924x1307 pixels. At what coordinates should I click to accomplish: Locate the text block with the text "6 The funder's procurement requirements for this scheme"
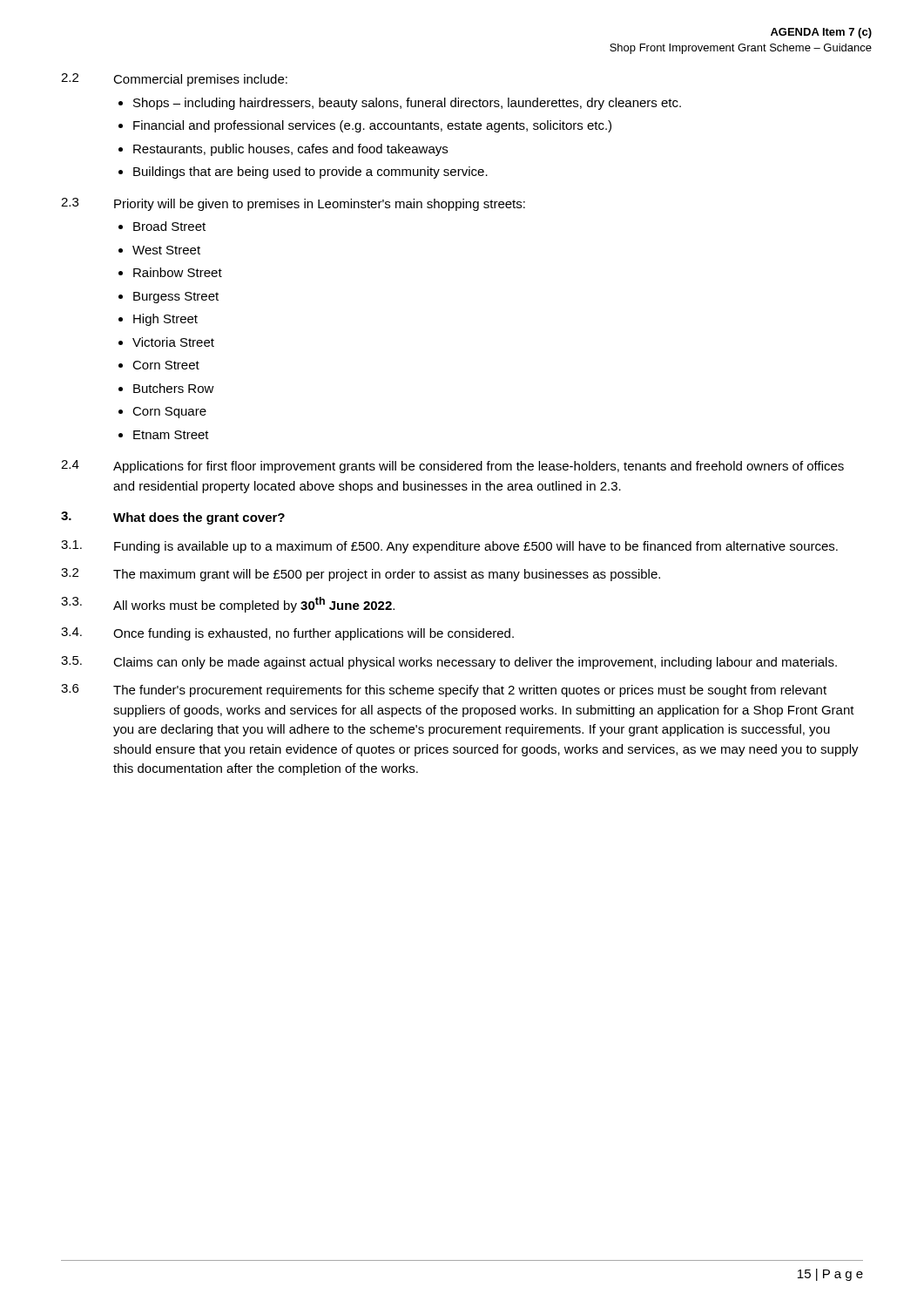coord(462,730)
